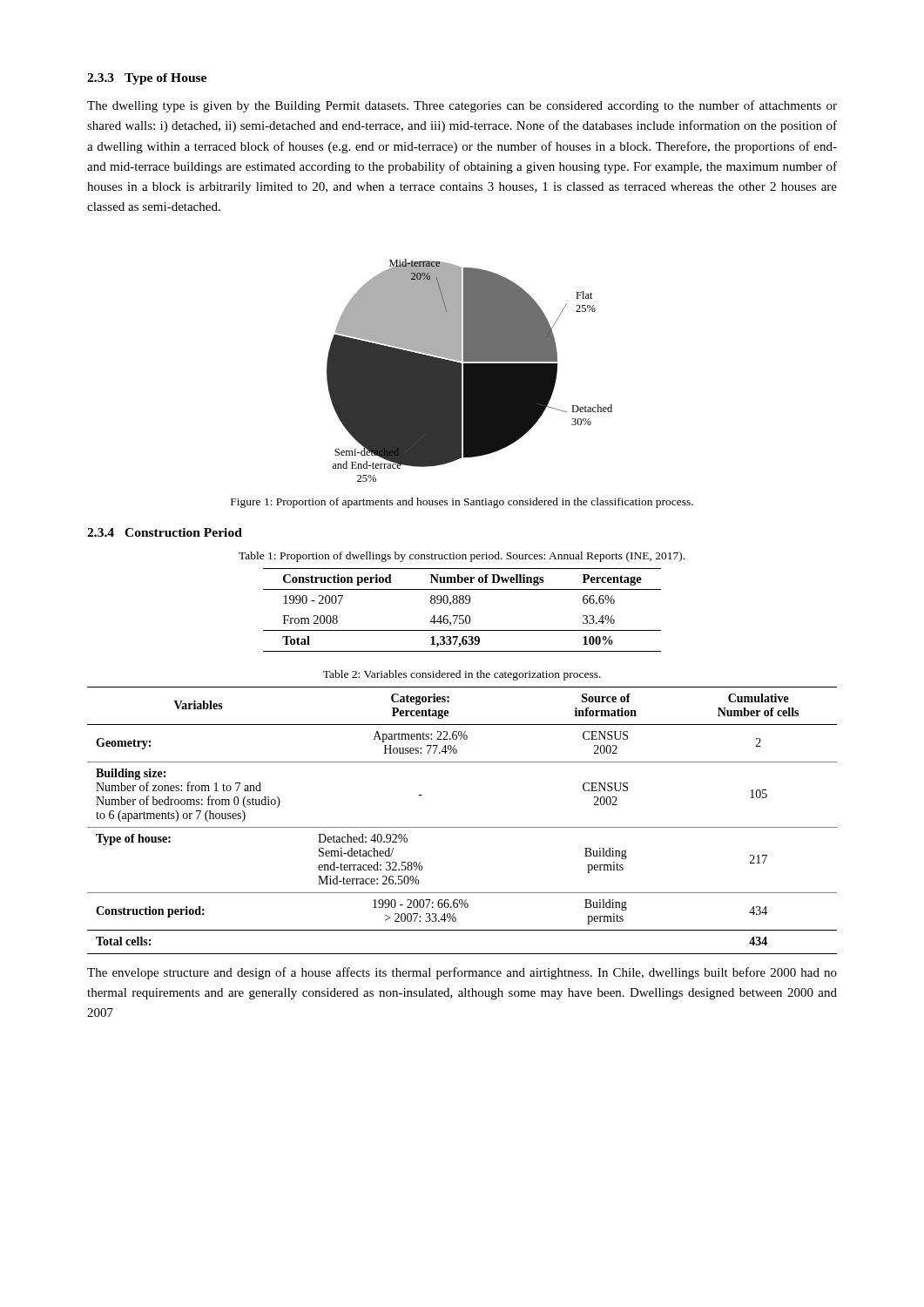Point to "2.3.3Type of House"

[x=147, y=77]
